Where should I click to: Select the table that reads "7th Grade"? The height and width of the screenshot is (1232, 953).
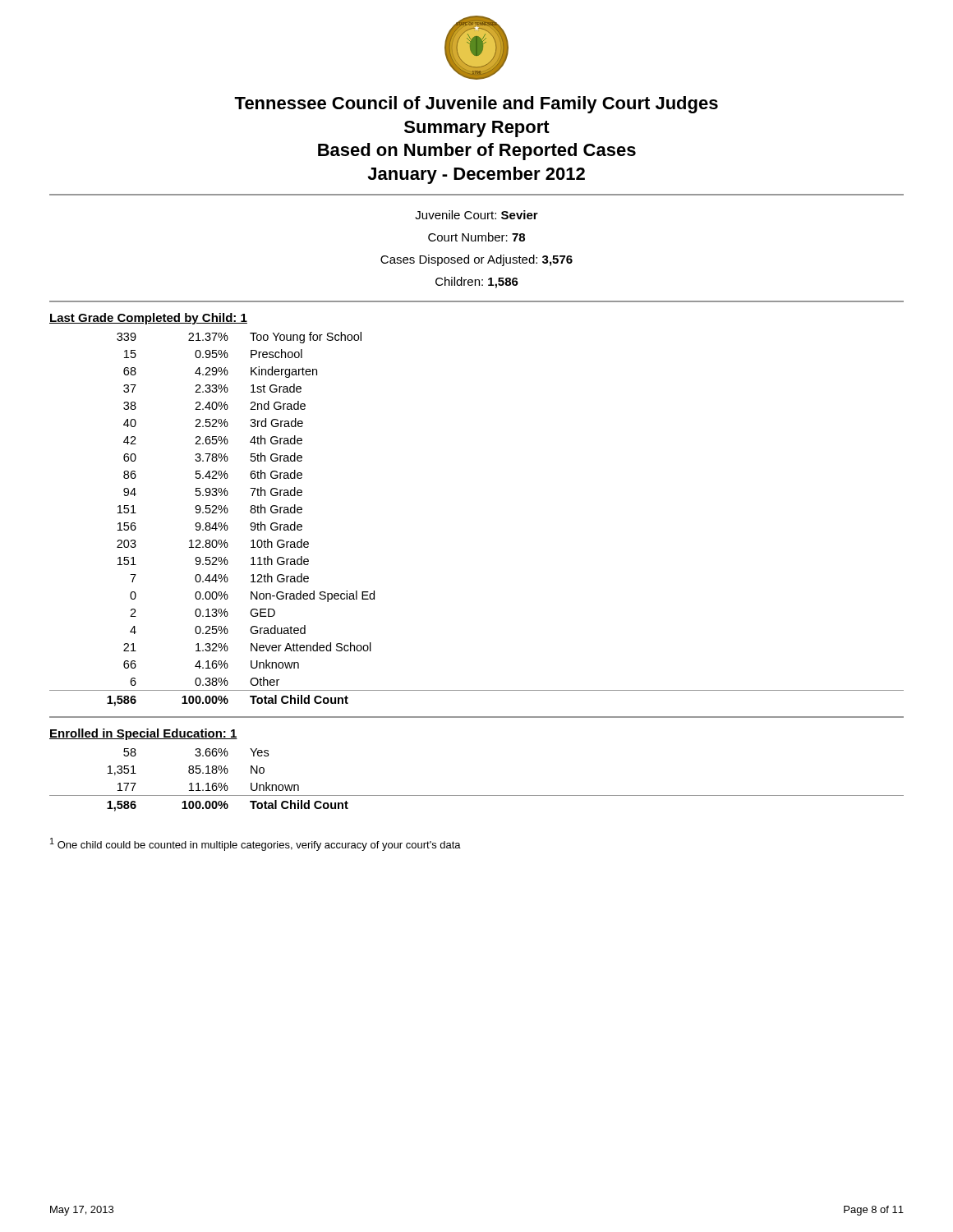476,518
